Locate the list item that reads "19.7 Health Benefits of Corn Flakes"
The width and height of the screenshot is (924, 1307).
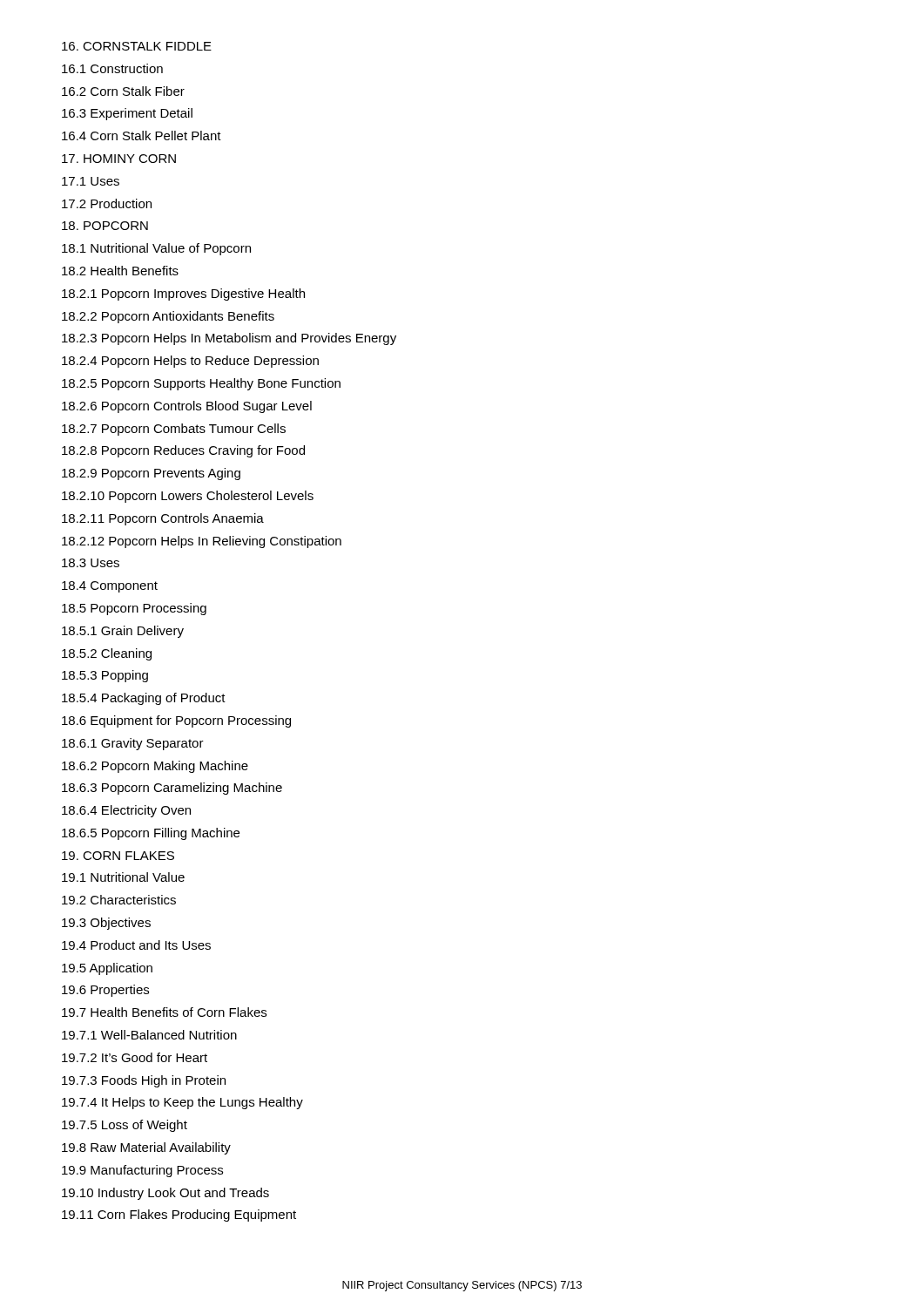164,1012
